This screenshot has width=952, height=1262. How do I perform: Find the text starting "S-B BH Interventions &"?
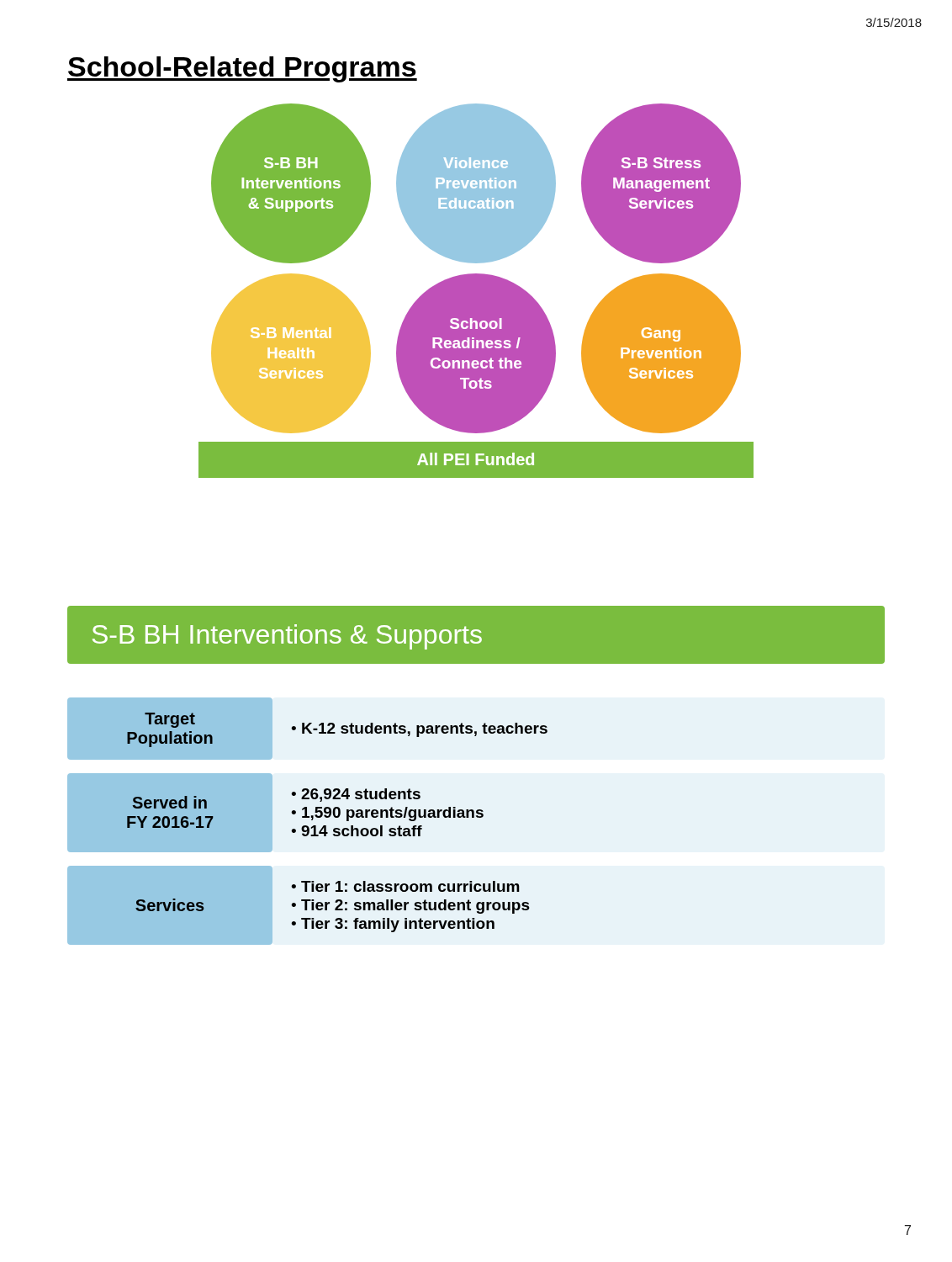(x=287, y=634)
